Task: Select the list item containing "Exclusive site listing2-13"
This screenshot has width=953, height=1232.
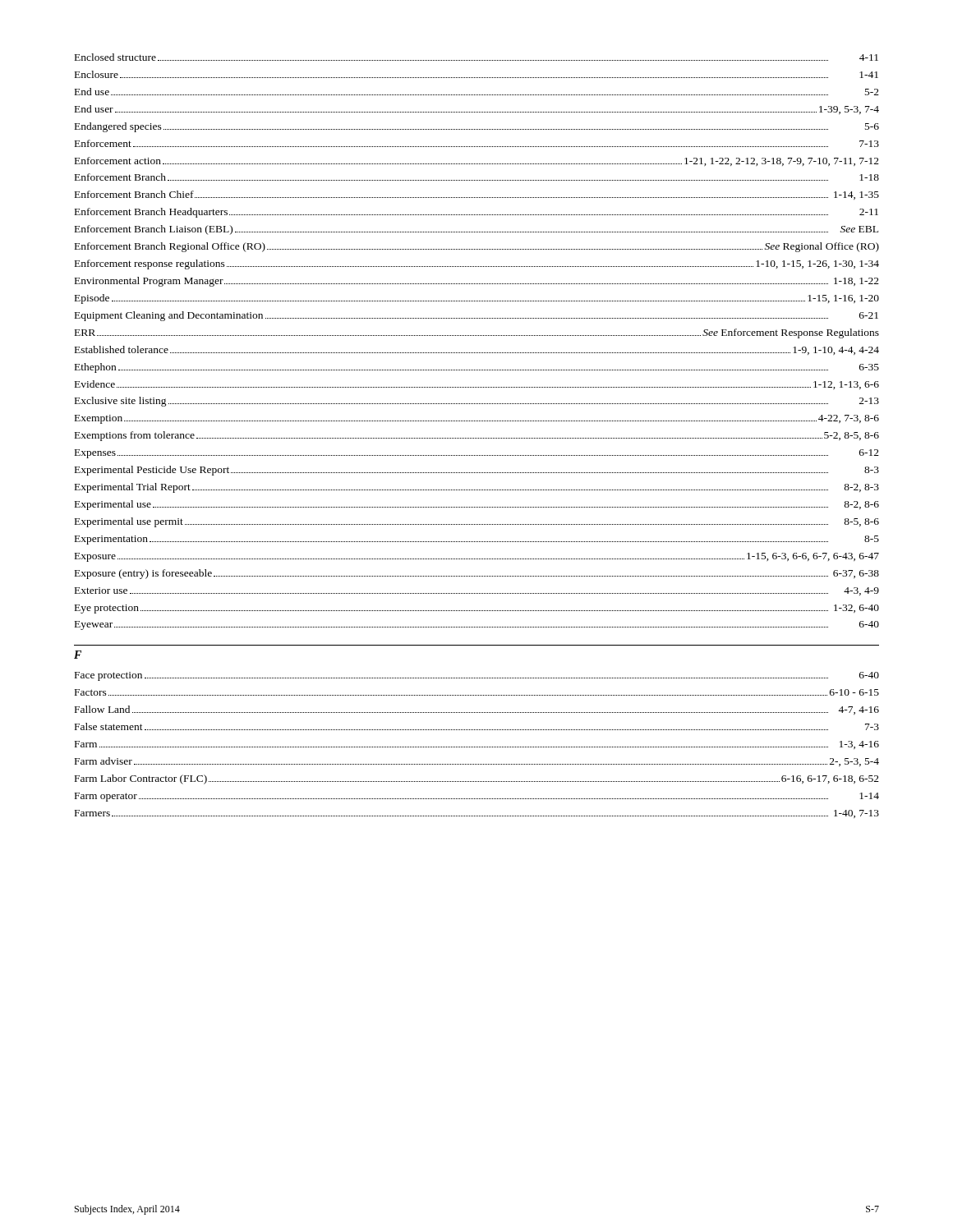Action: point(476,402)
